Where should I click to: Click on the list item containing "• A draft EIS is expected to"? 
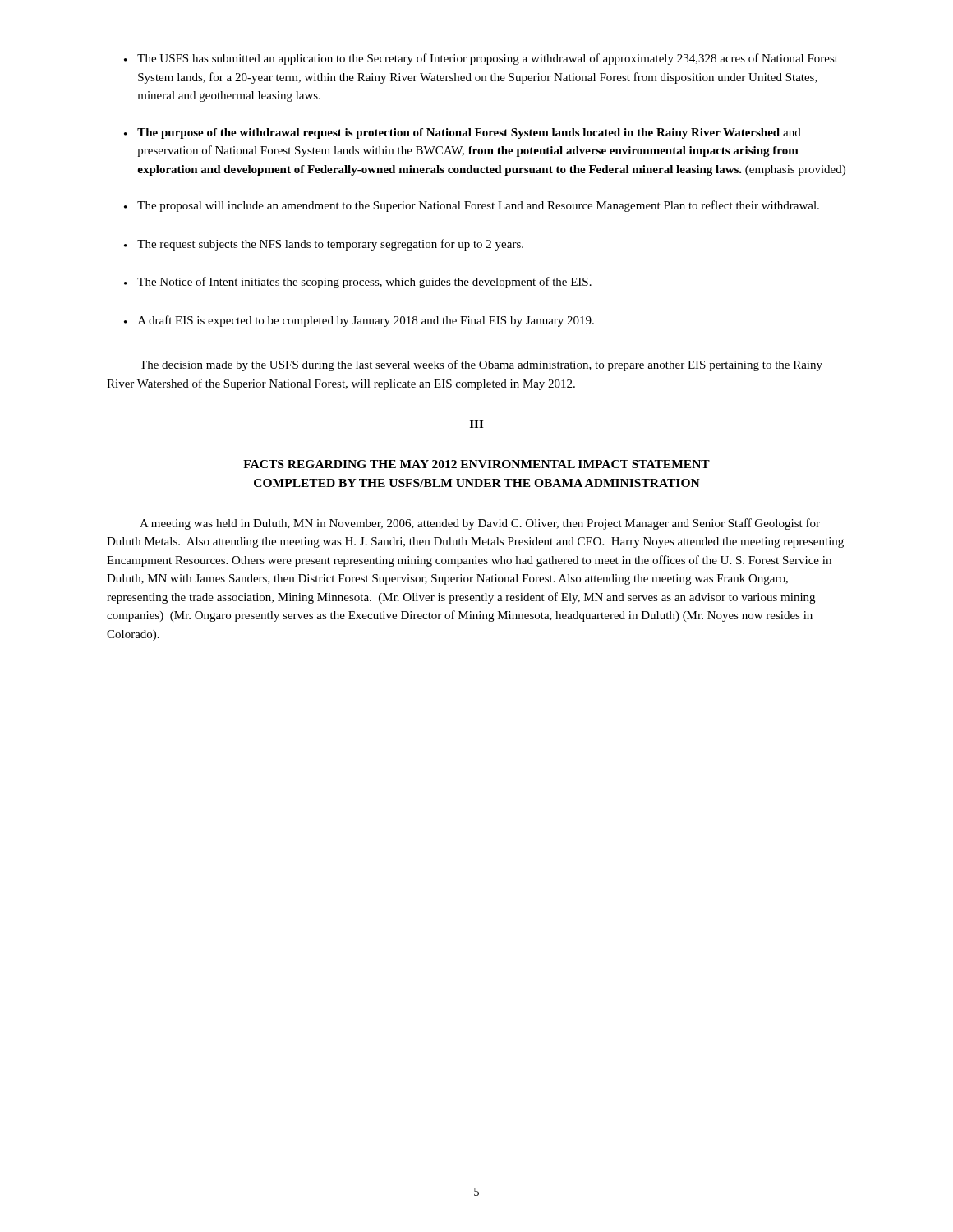pyautogui.click(x=485, y=321)
